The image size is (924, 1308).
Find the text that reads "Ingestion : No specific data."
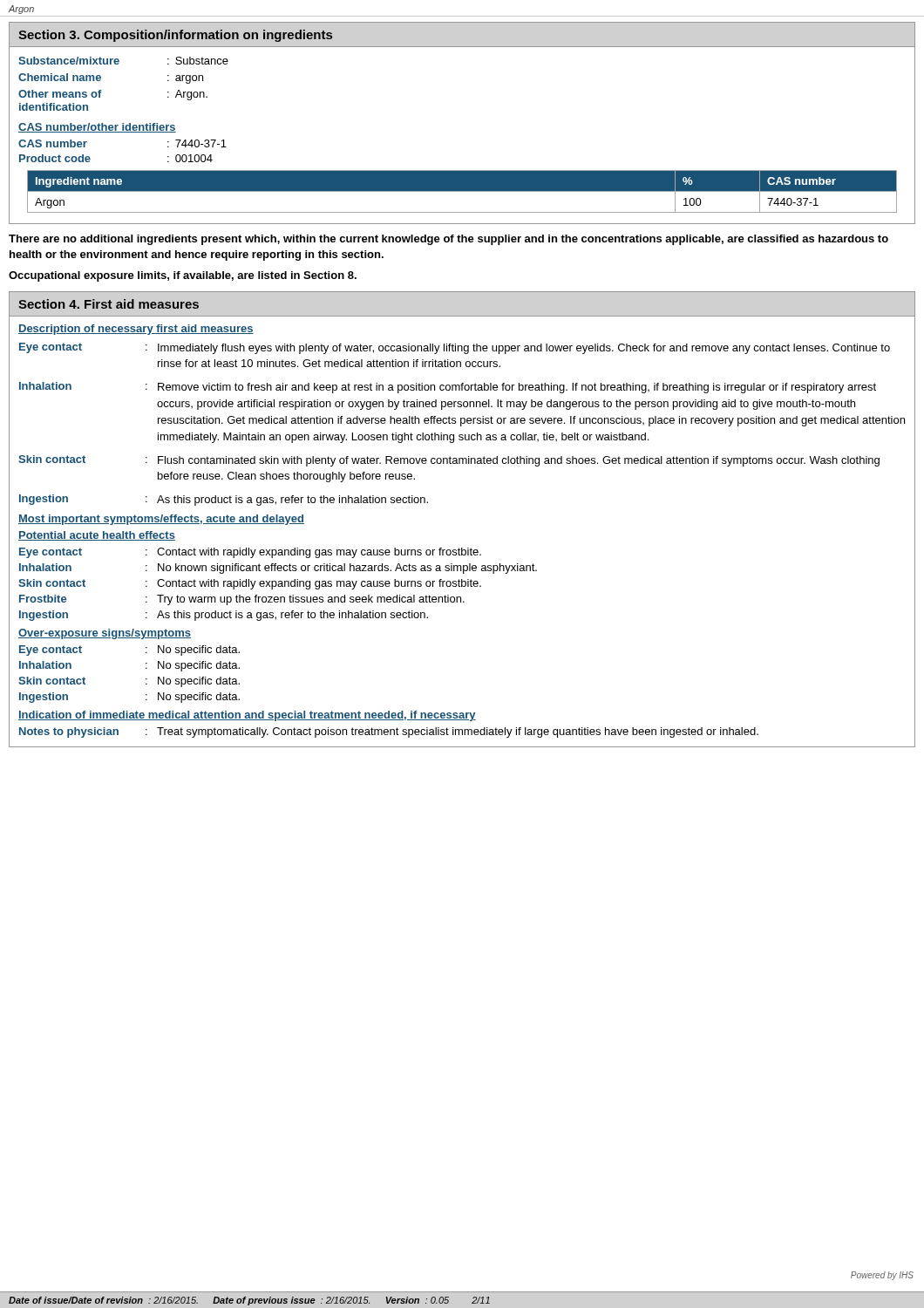[47, 697]
